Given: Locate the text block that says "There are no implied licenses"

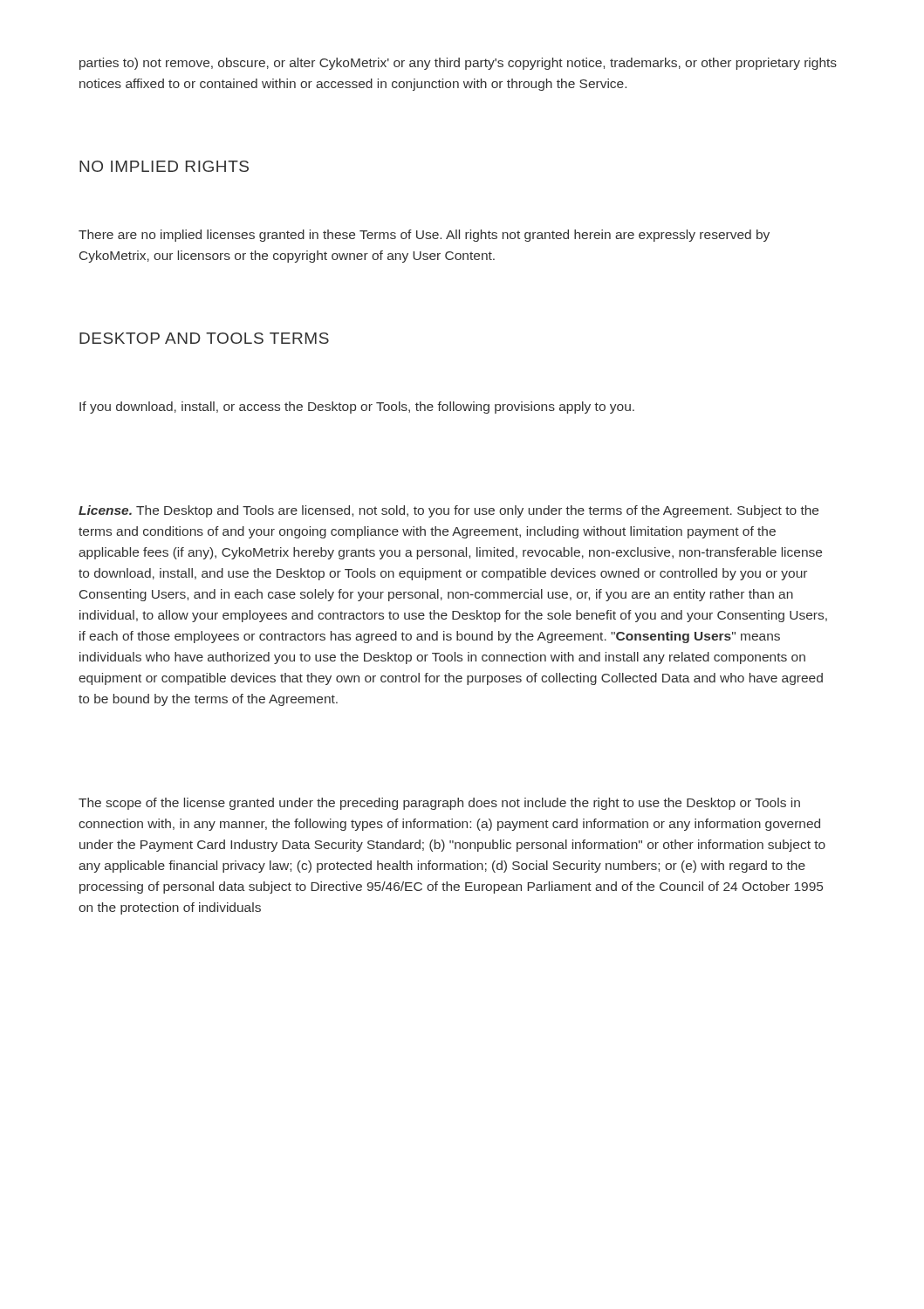Looking at the screenshot, I should point(424,245).
